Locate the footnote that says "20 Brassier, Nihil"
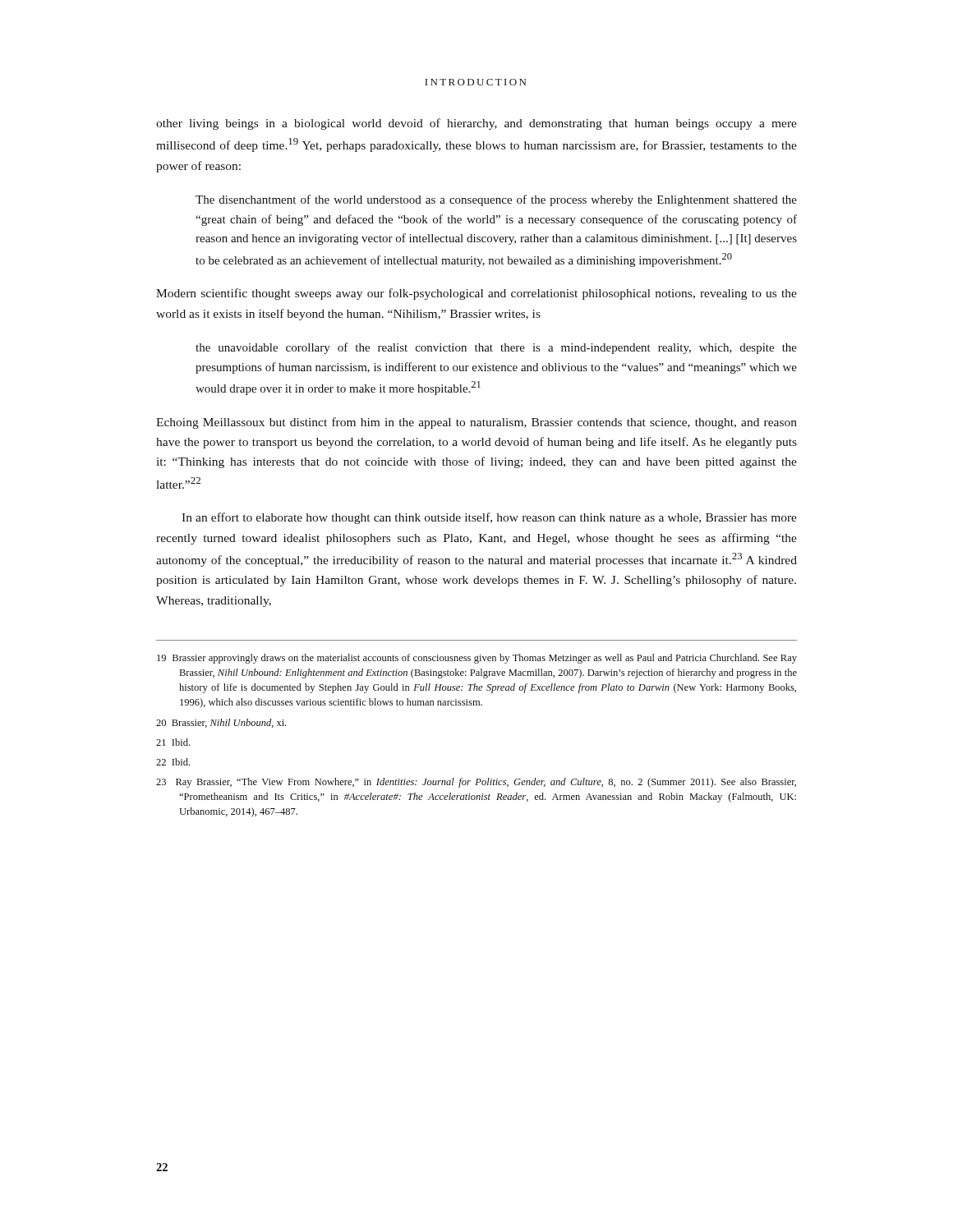This screenshot has height=1232, width=953. (222, 722)
